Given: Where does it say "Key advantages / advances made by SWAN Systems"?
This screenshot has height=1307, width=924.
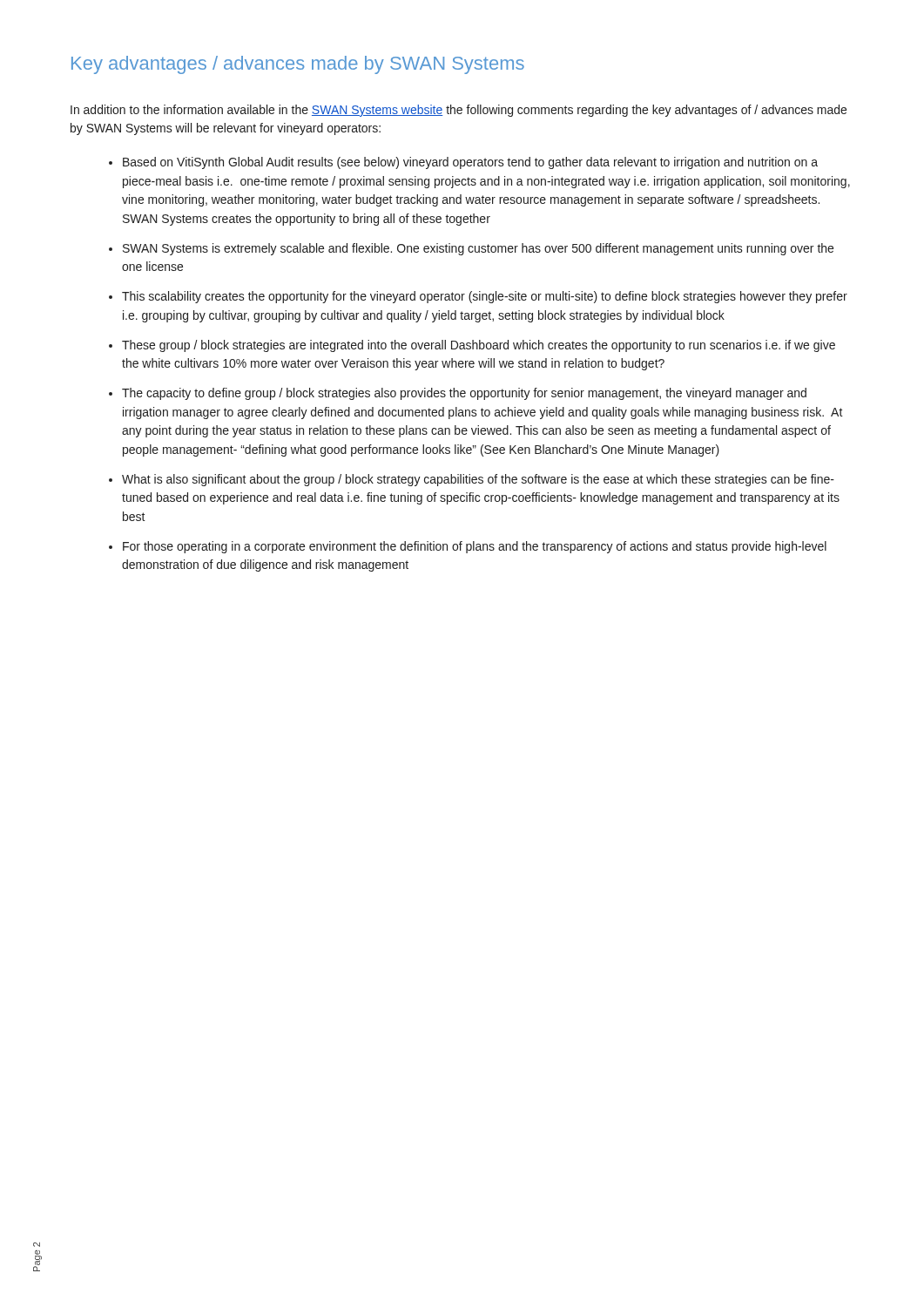Looking at the screenshot, I should [462, 64].
